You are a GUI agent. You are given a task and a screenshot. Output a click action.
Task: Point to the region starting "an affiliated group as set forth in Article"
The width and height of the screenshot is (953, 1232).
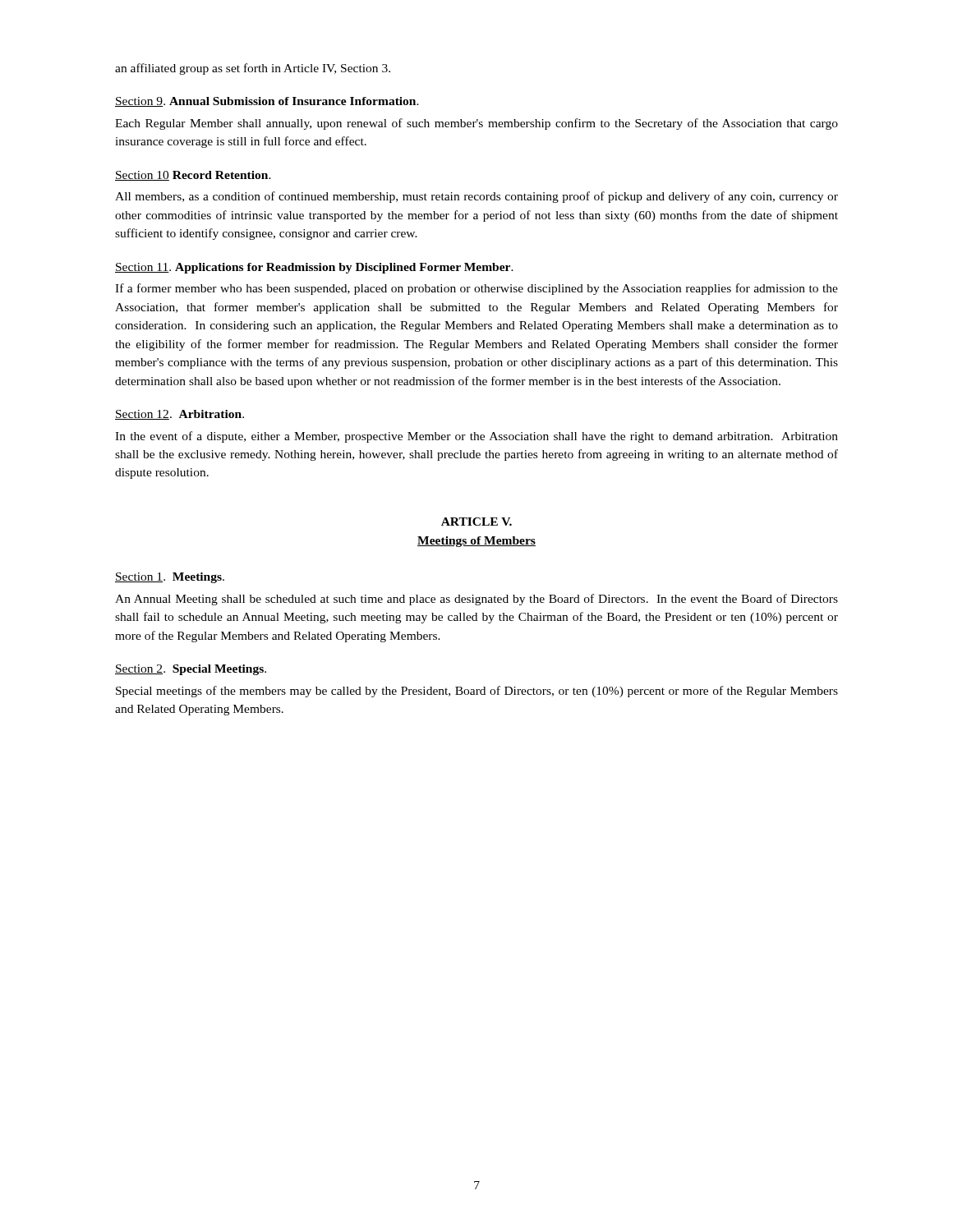(253, 69)
